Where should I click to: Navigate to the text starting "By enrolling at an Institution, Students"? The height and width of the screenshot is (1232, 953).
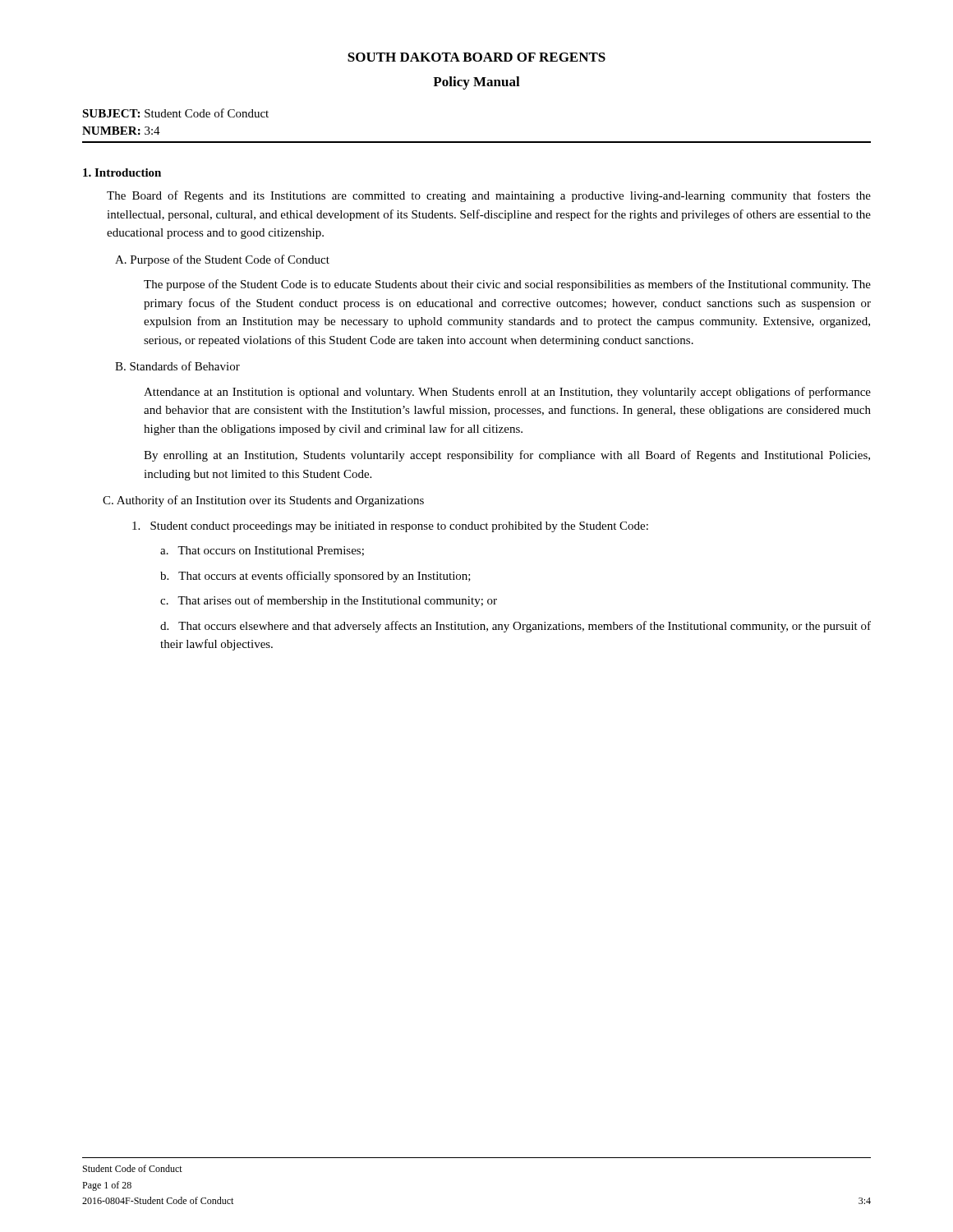507,464
